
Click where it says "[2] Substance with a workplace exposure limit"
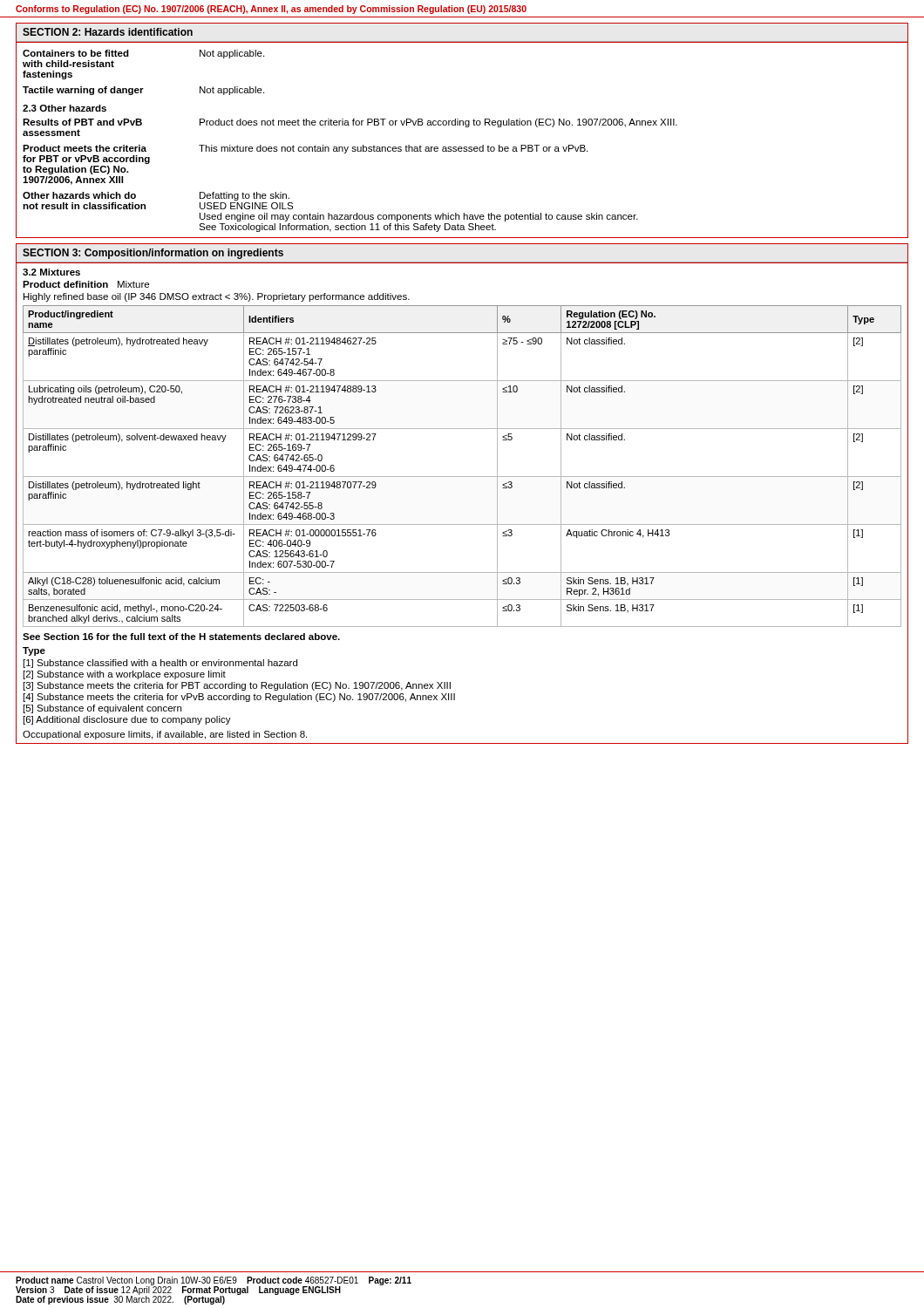tap(124, 674)
